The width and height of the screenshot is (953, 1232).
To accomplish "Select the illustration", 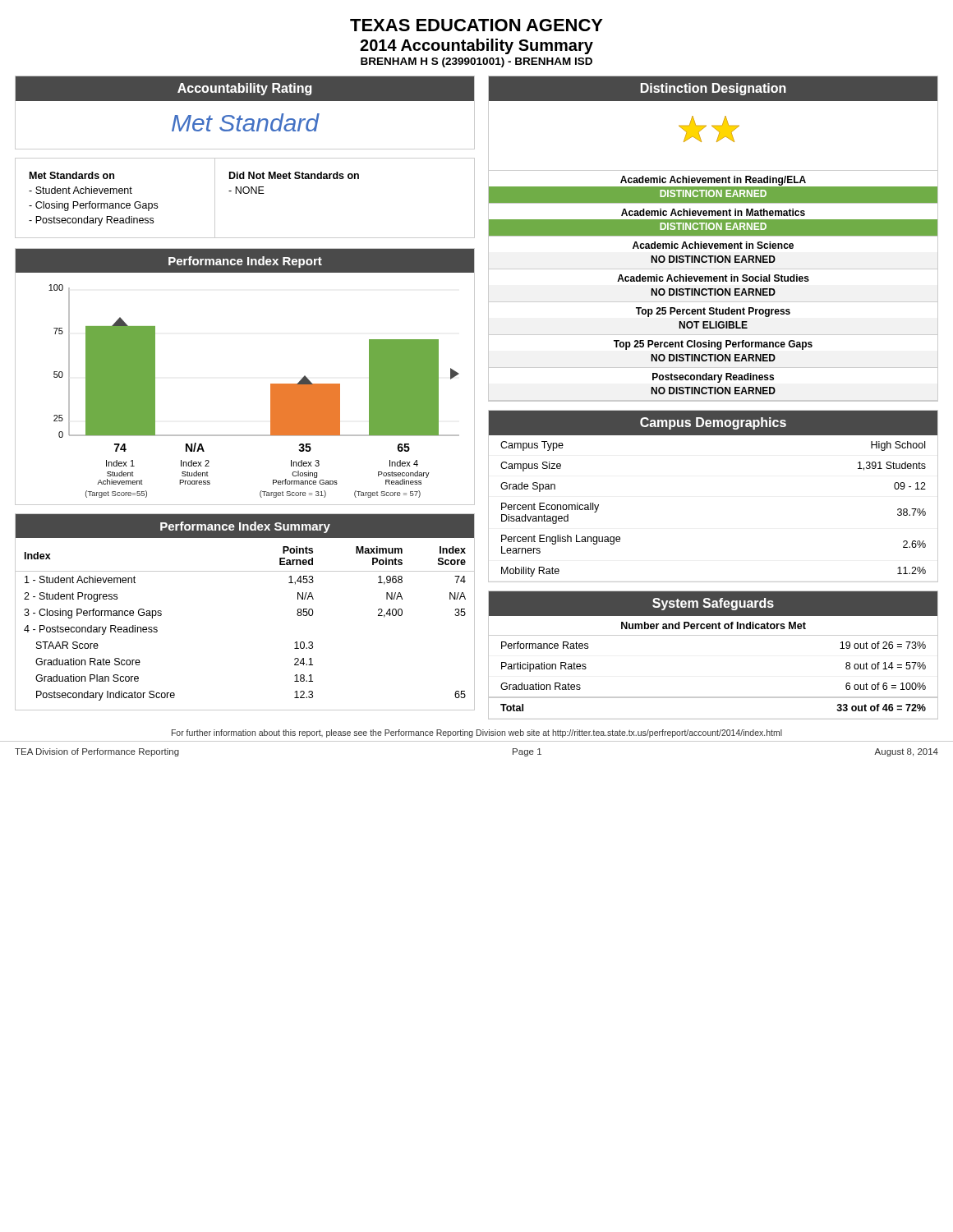I will pyautogui.click(x=713, y=136).
